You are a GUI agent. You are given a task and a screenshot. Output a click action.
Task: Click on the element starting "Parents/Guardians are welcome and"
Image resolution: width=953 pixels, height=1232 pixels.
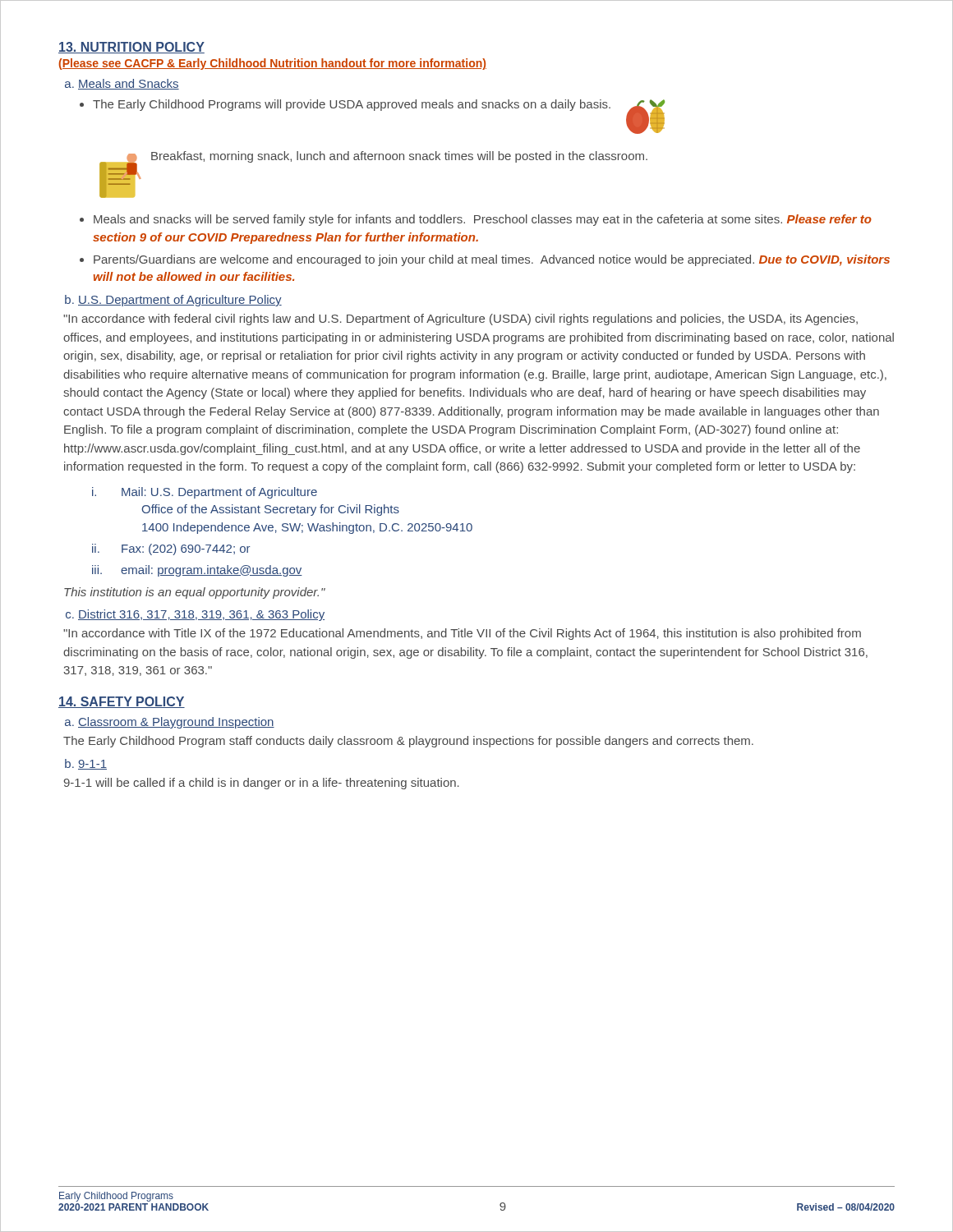[x=492, y=268]
